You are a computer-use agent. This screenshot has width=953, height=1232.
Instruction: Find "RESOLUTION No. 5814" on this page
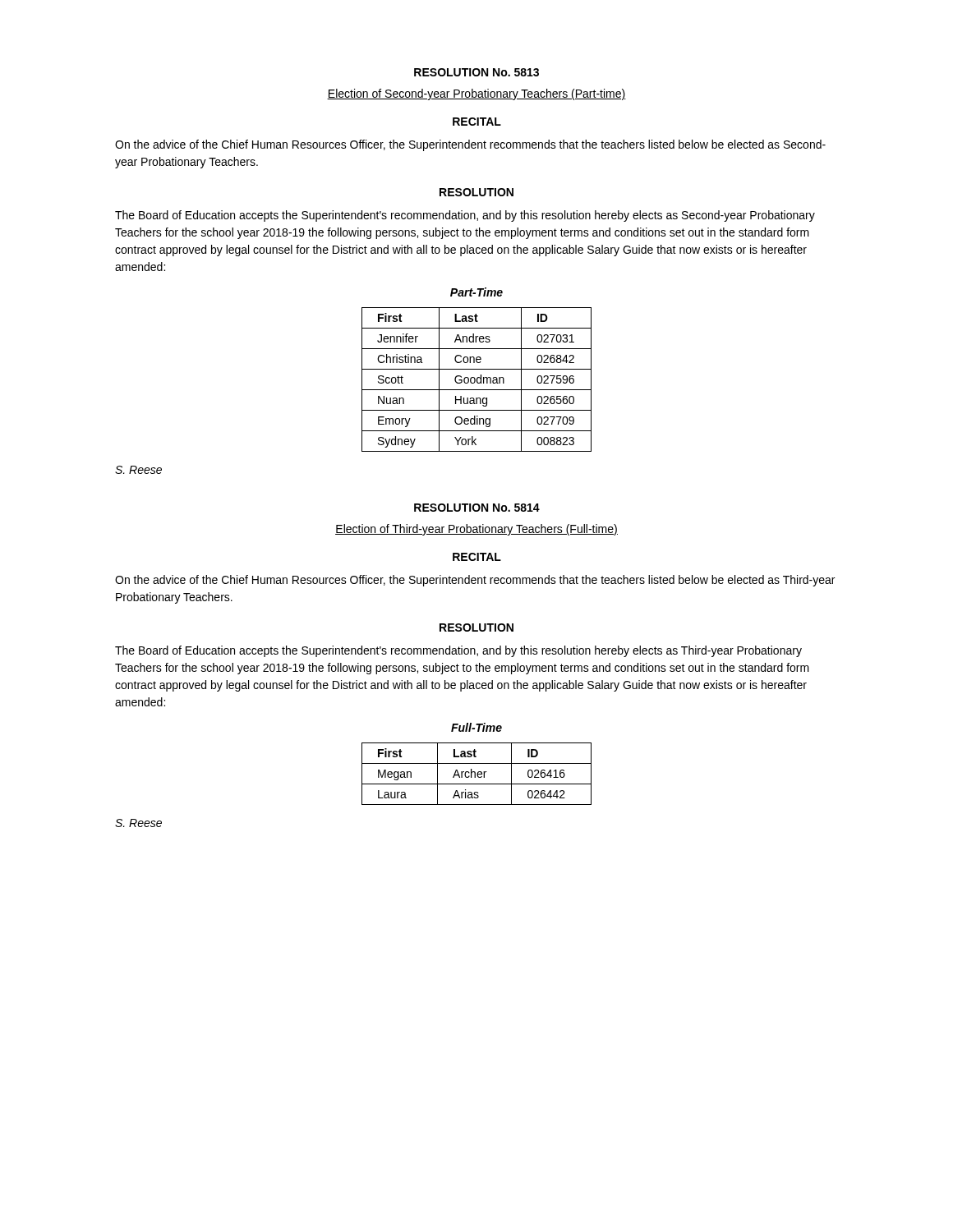click(x=476, y=508)
